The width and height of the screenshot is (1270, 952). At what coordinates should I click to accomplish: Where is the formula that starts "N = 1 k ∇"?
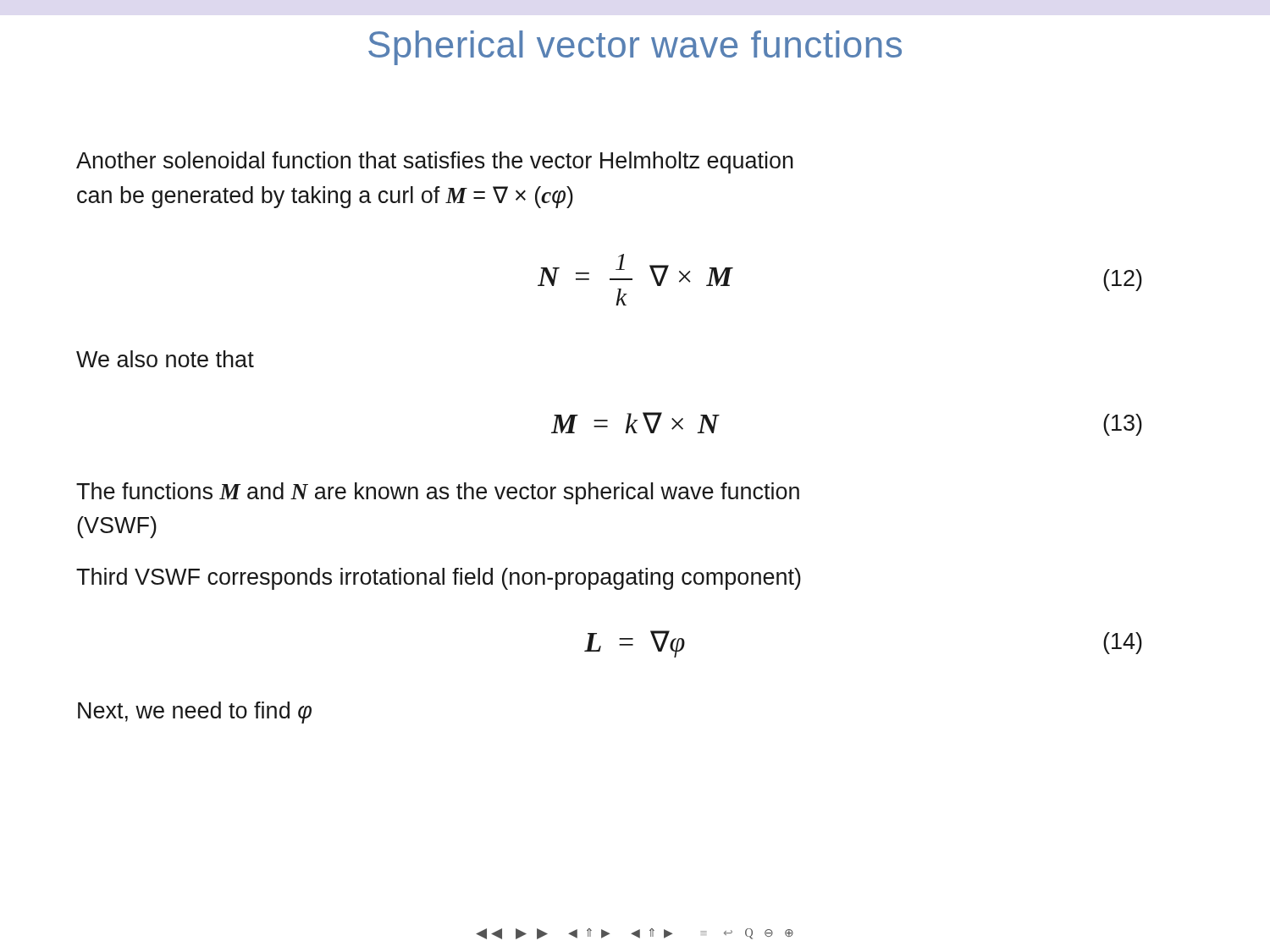621,280
